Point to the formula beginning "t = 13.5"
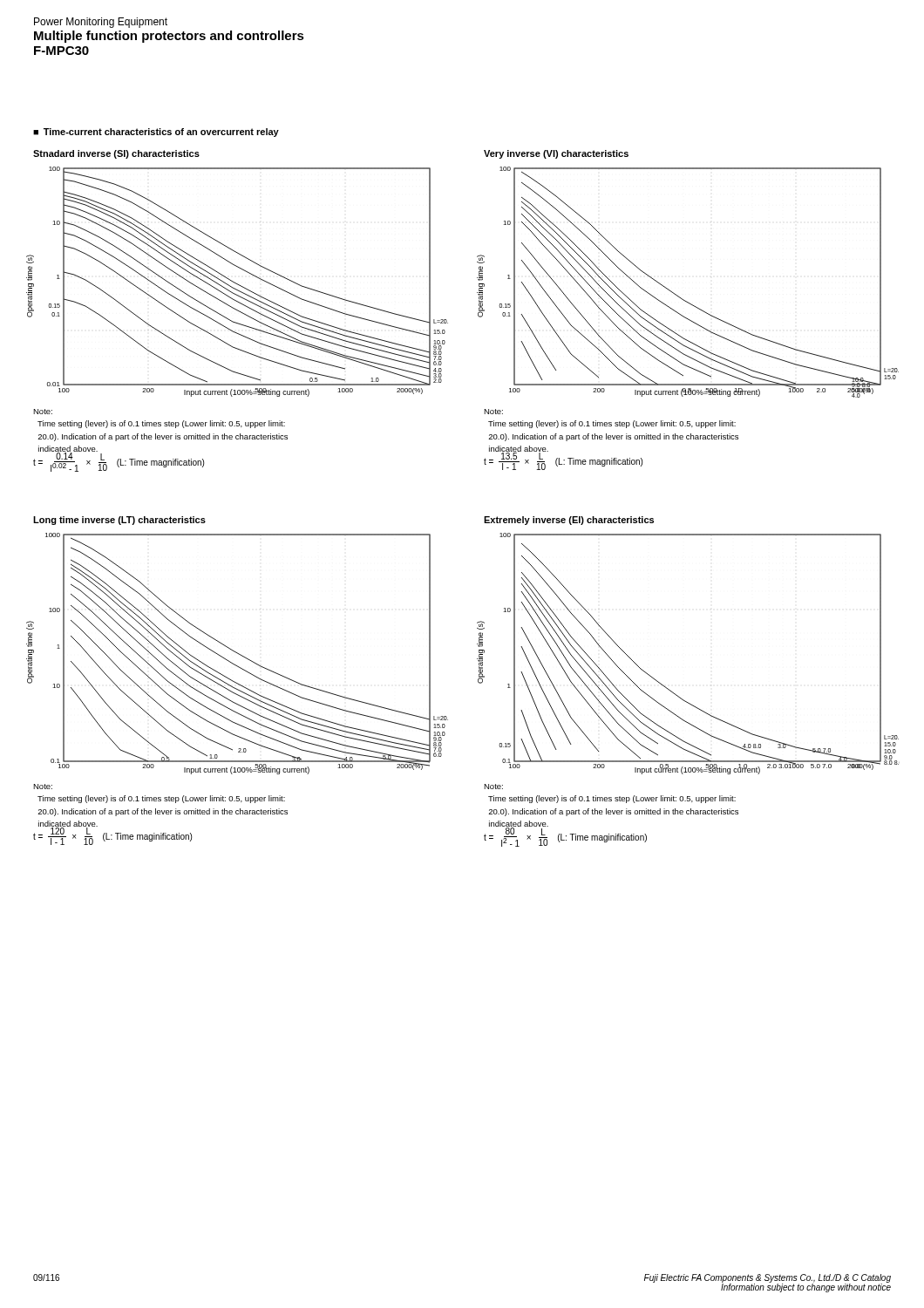This screenshot has width=924, height=1308. click(x=564, y=462)
